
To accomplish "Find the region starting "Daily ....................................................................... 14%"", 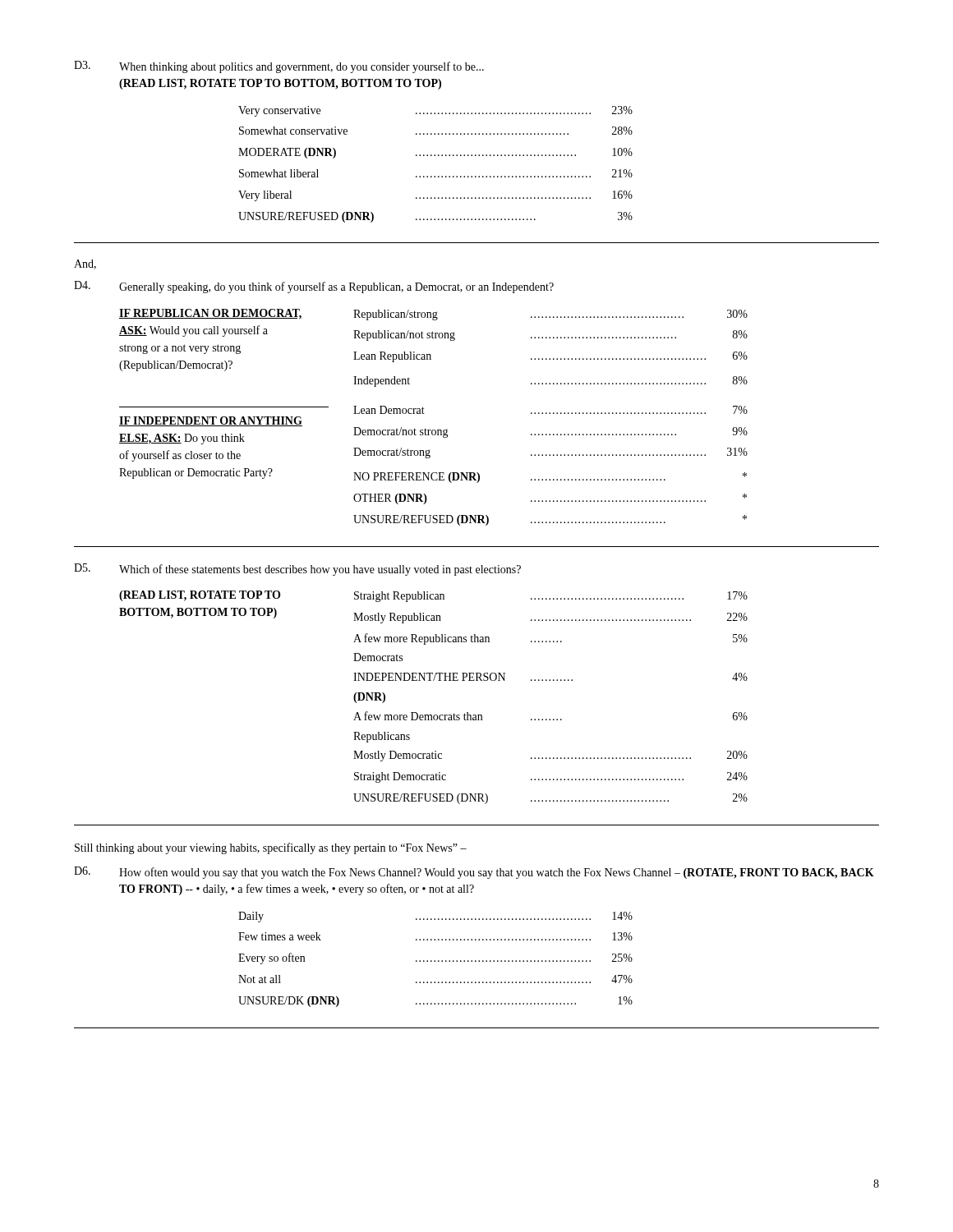I will coord(458,959).
